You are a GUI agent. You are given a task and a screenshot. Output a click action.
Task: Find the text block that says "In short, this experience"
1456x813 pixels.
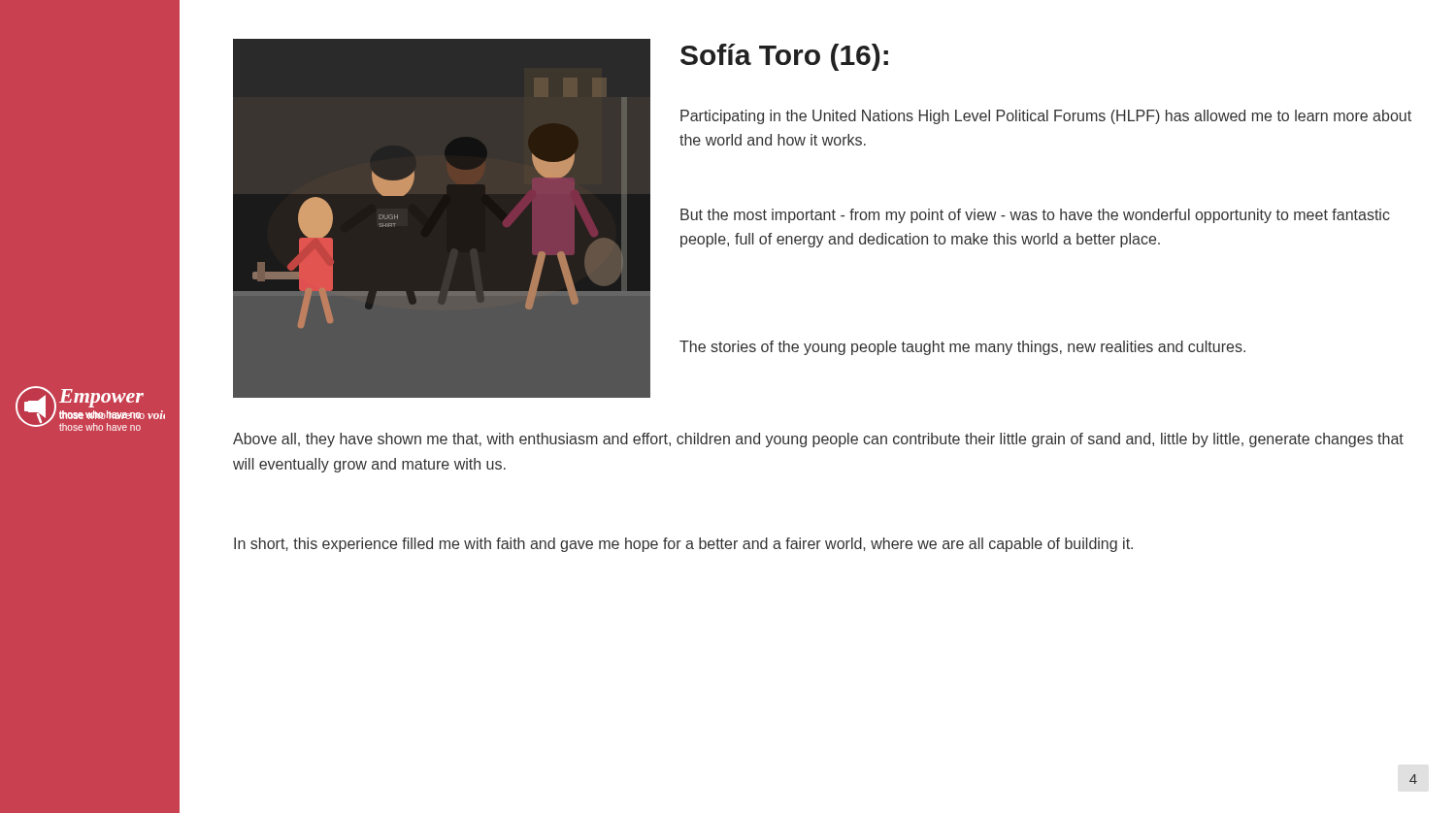(x=825, y=544)
